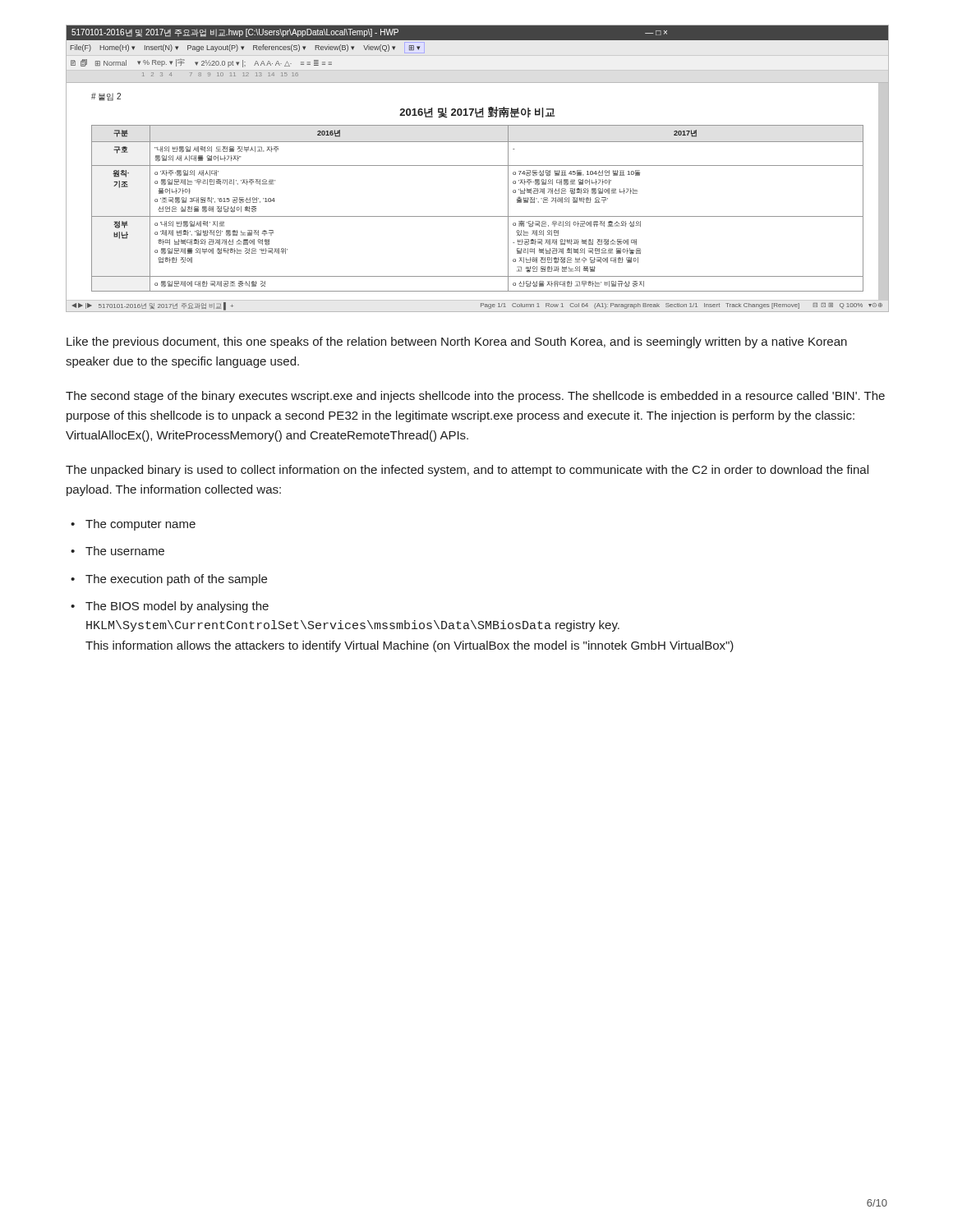Image resolution: width=953 pixels, height=1232 pixels.
Task: Click where it says "The computer name"
Action: pos(141,524)
